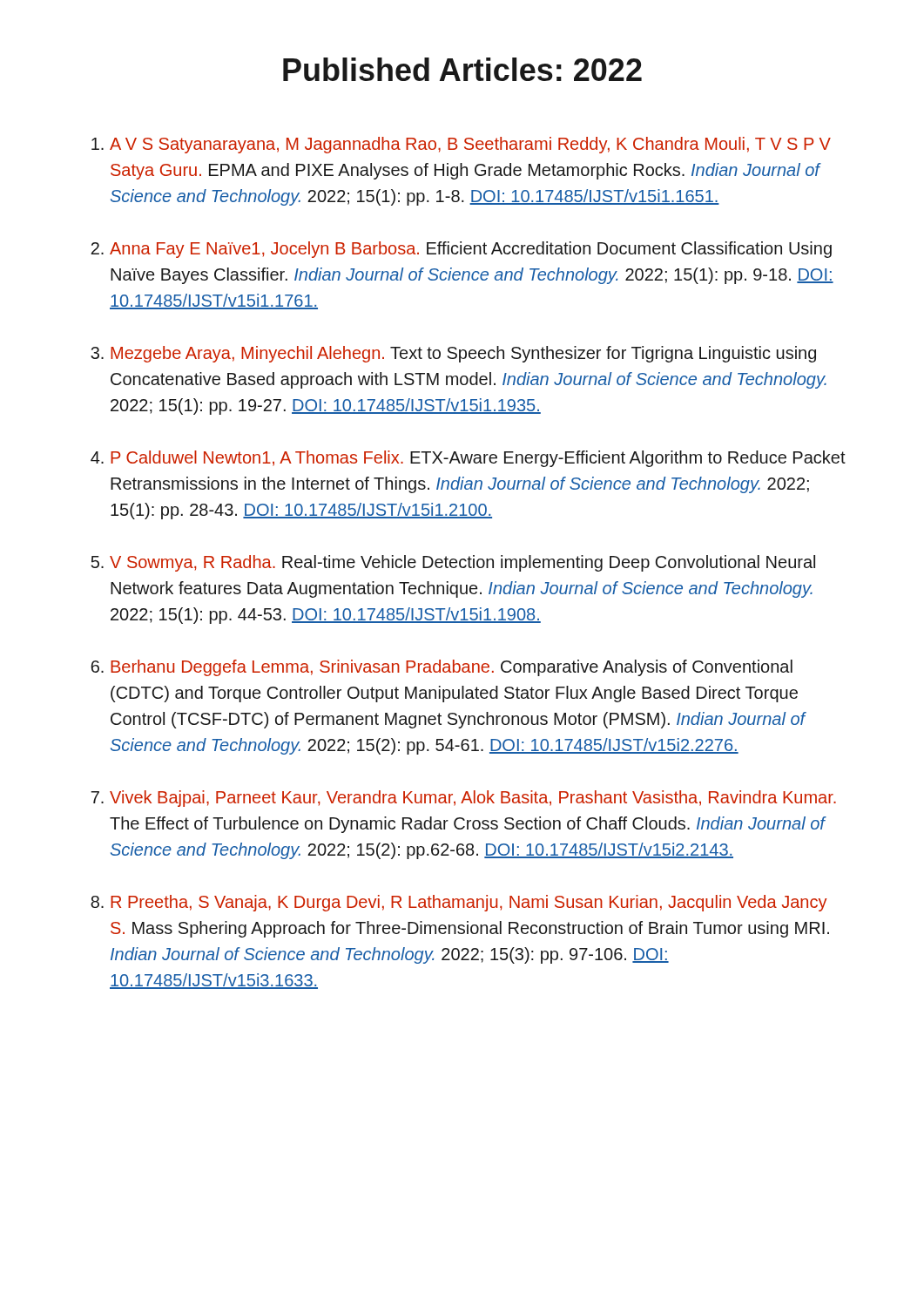Viewport: 924px width, 1307px height.
Task: Click on the list item with the text "V Sowmya, R Radha. Real-time Vehicle Detection"
Action: [x=463, y=588]
